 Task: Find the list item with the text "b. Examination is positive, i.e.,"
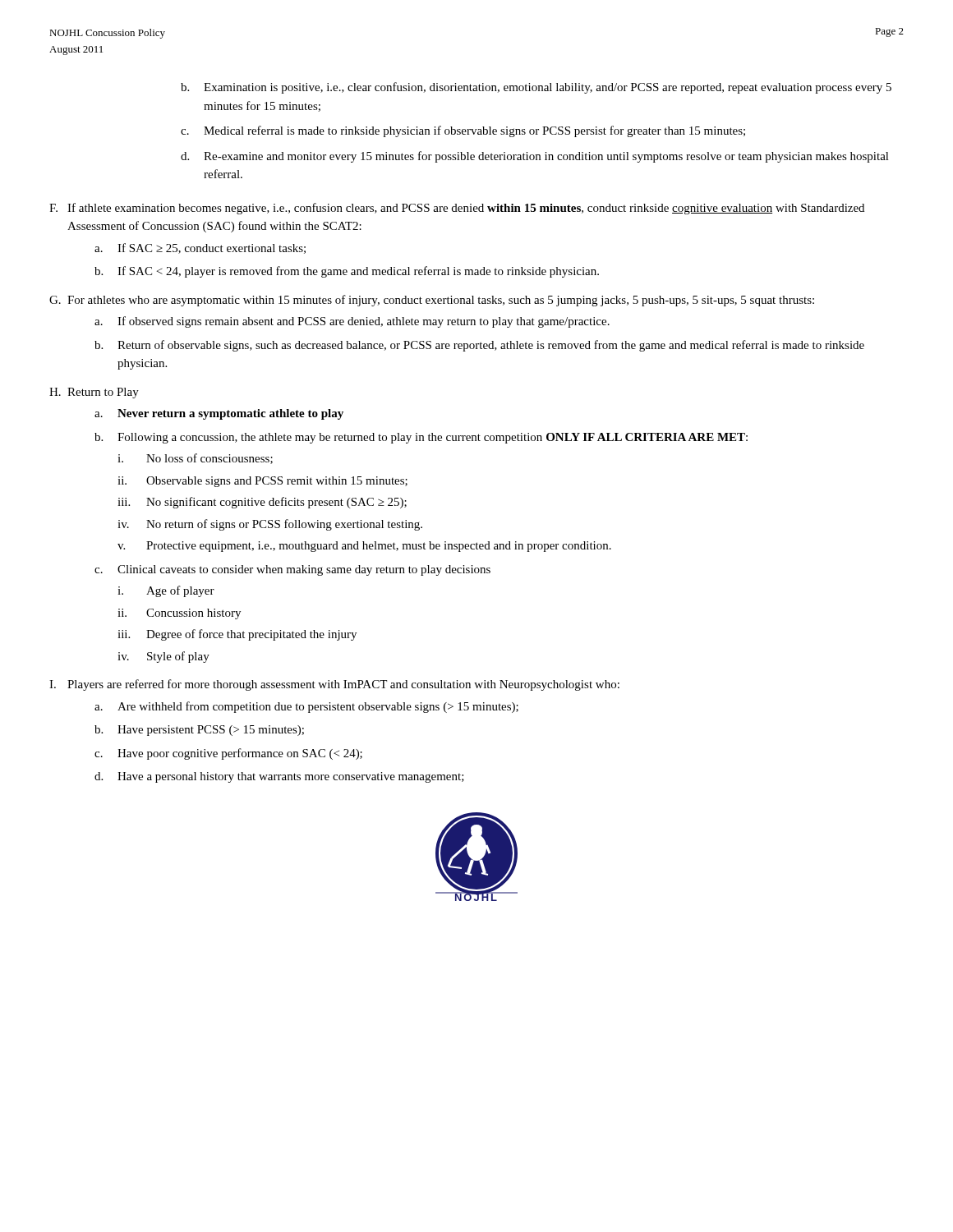(x=542, y=96)
